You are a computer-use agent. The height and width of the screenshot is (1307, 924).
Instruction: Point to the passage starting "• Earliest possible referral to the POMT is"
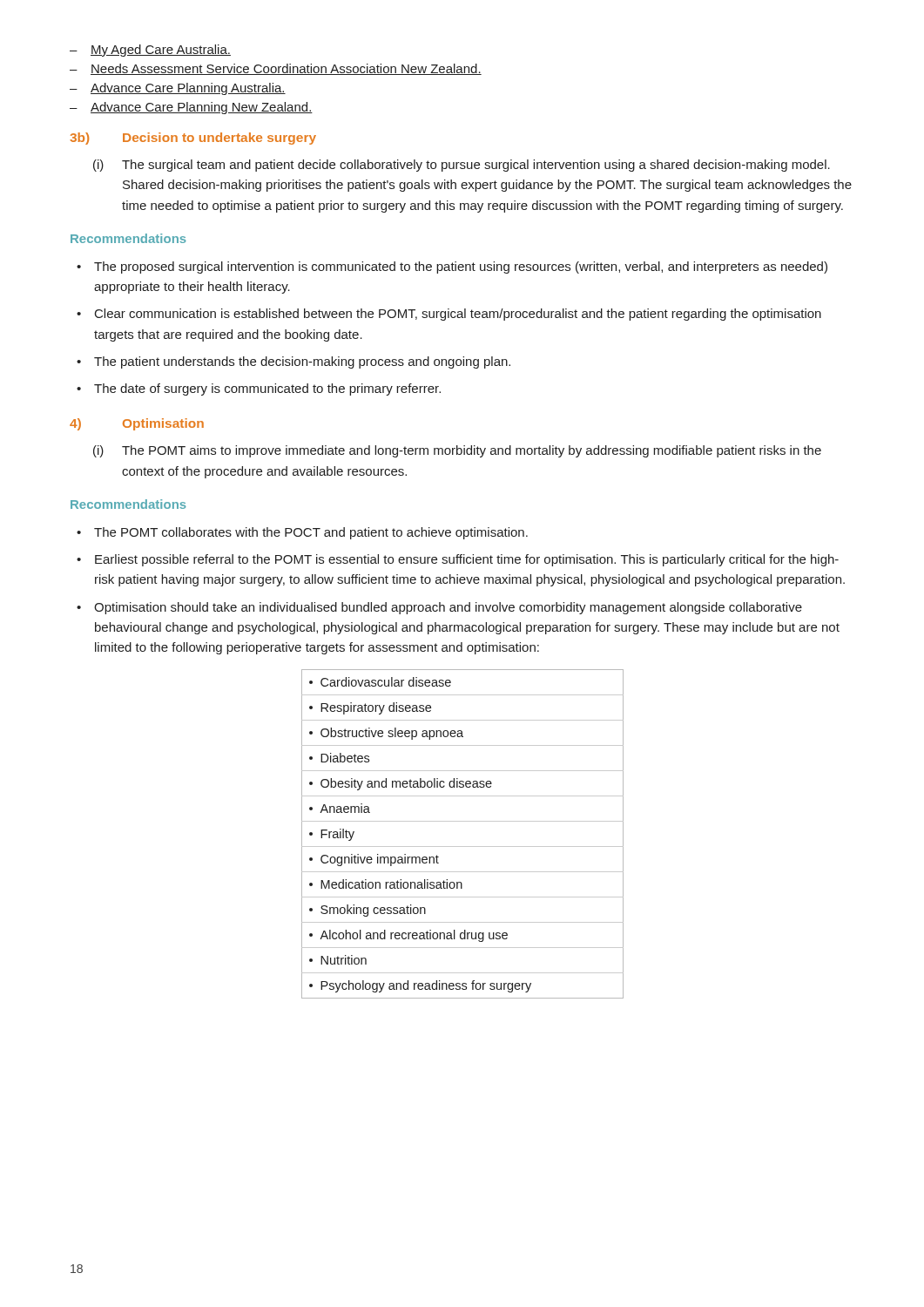click(461, 568)
